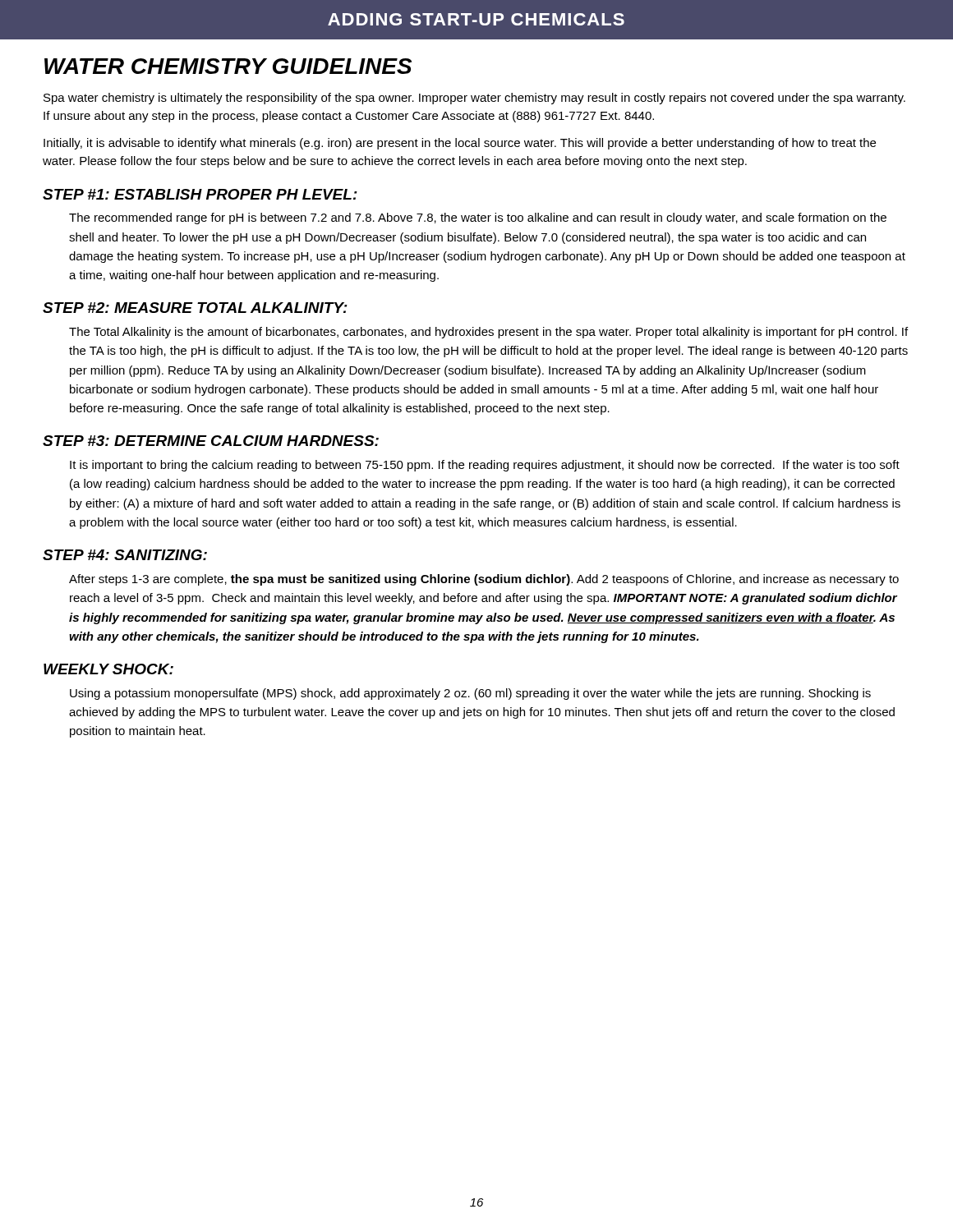Select the text block that reads "Using a potassium monopersulfate (MPS)"

point(482,712)
